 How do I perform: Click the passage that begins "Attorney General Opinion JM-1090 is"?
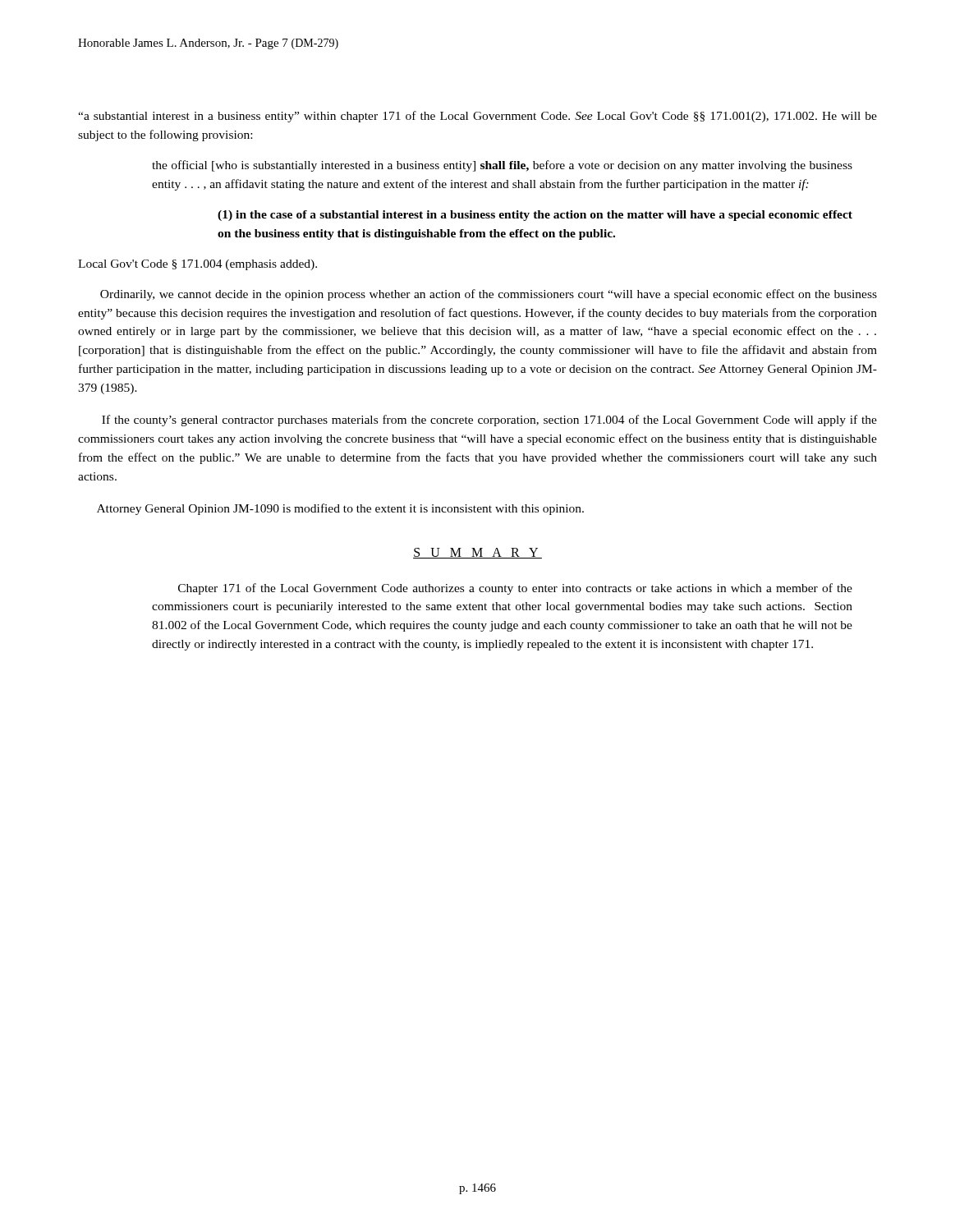coord(331,508)
